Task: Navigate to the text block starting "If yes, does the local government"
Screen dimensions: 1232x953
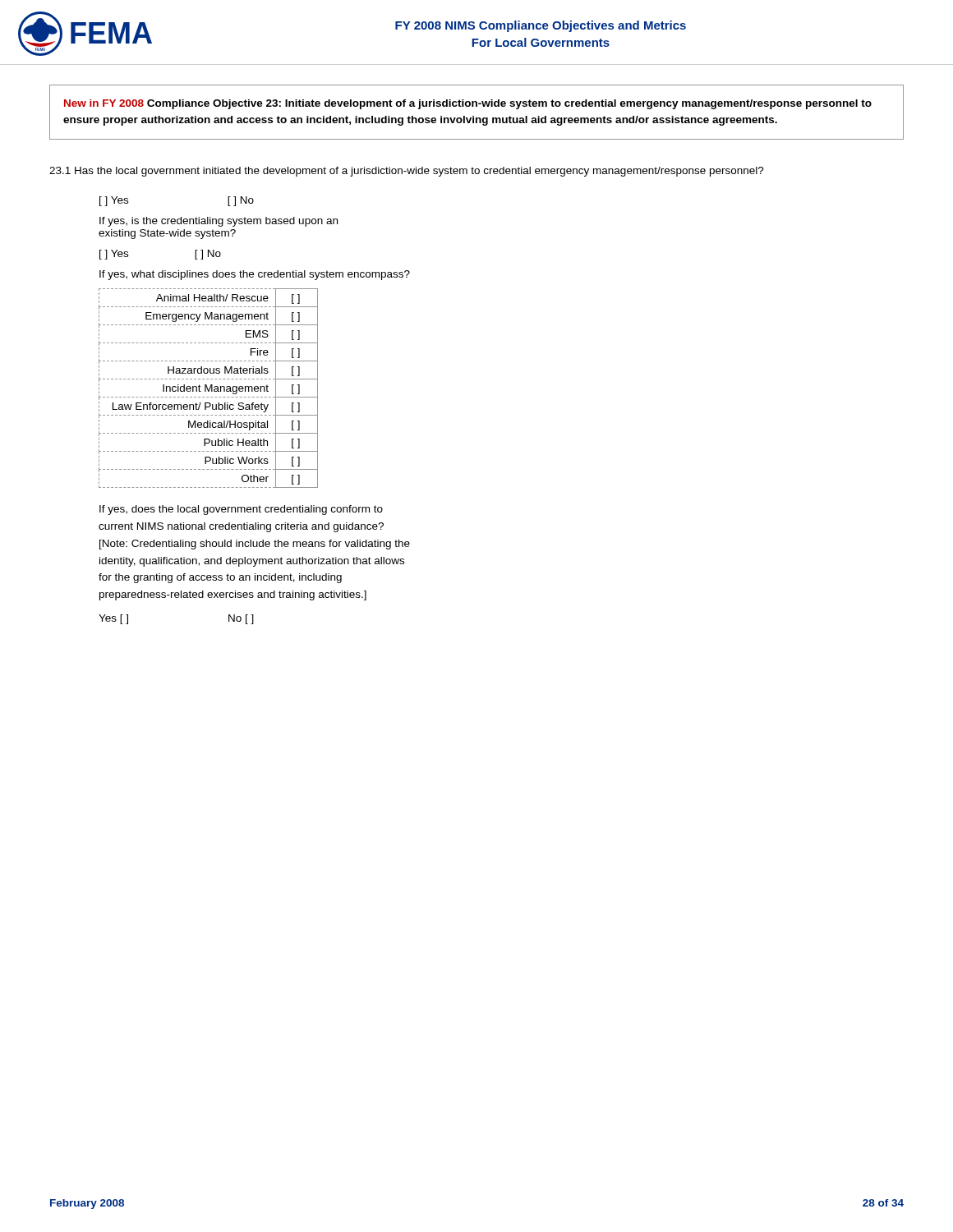Action: coord(254,552)
